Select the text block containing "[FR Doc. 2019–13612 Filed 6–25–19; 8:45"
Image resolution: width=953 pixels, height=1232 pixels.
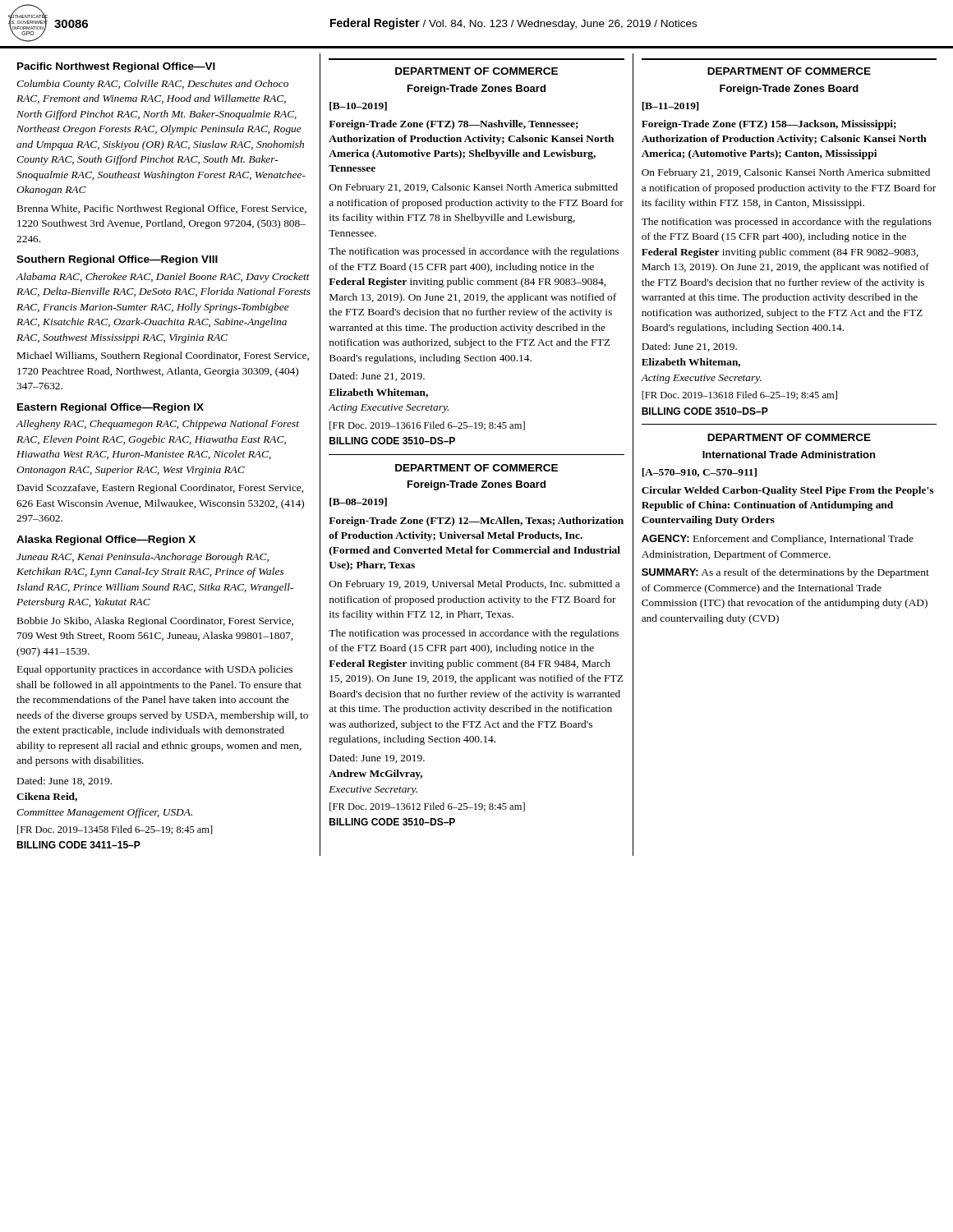[x=427, y=807]
